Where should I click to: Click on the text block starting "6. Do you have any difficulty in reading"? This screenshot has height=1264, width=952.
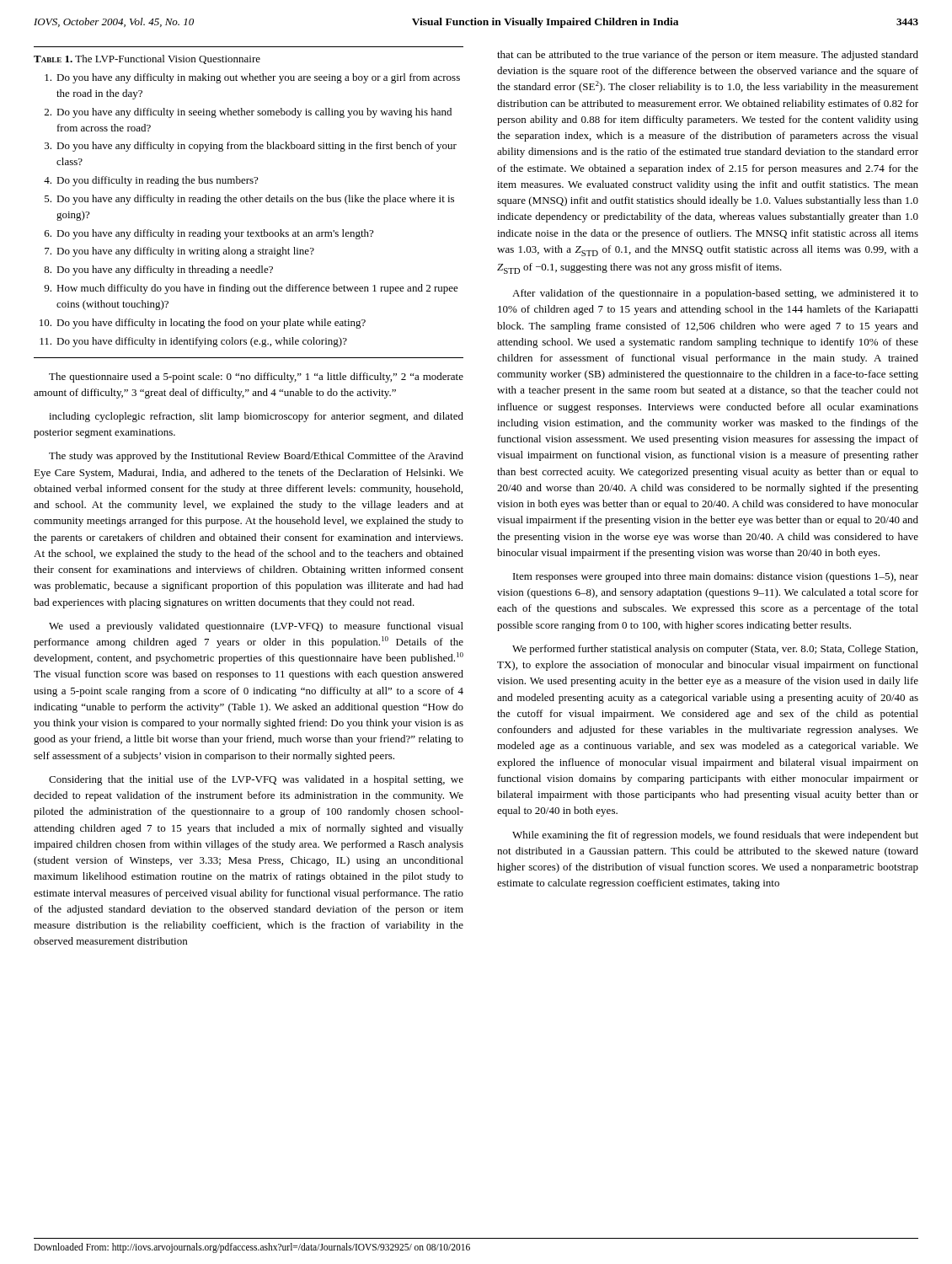[249, 233]
